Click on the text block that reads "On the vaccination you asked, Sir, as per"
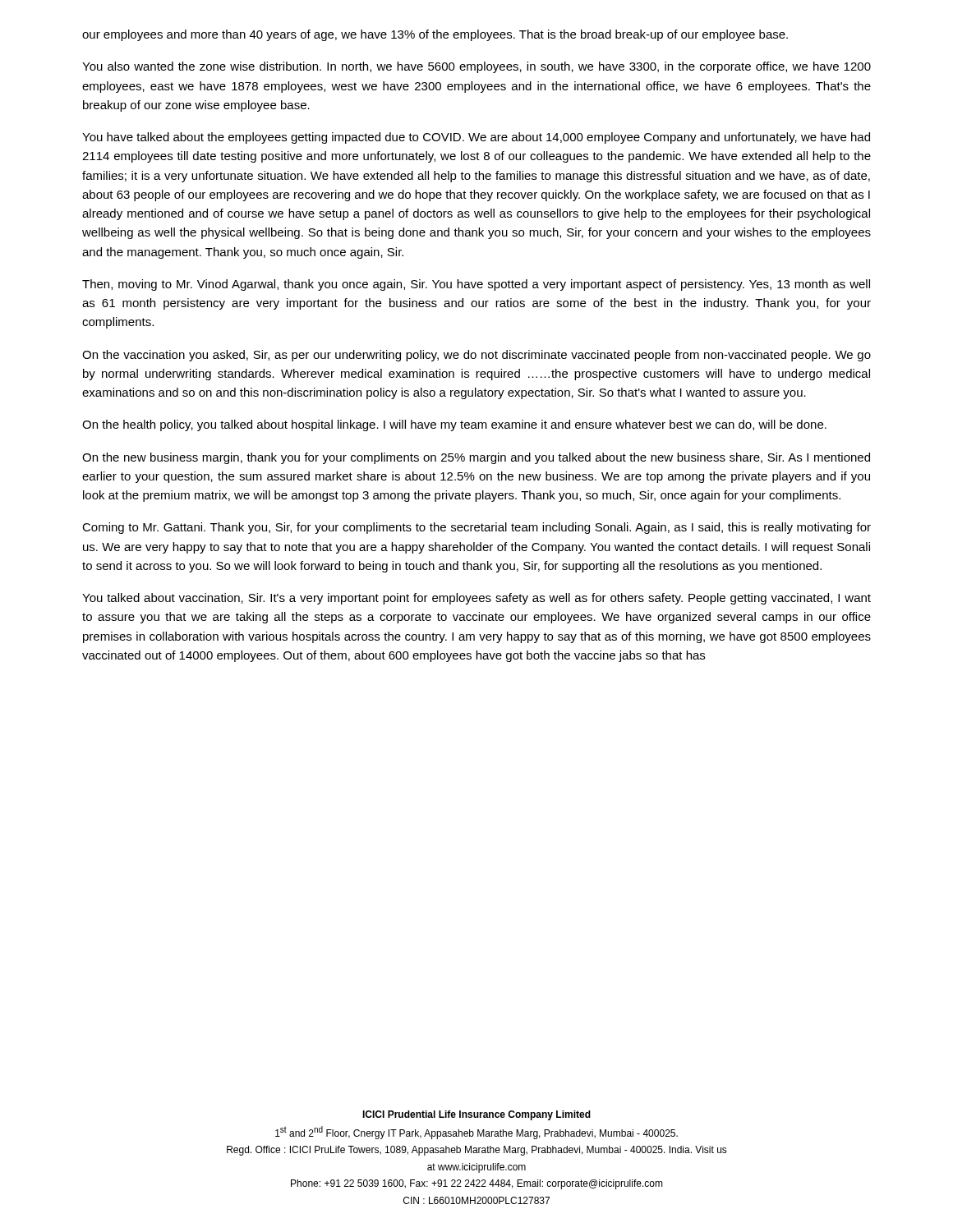Screen dimensions: 1232x953 coord(476,373)
